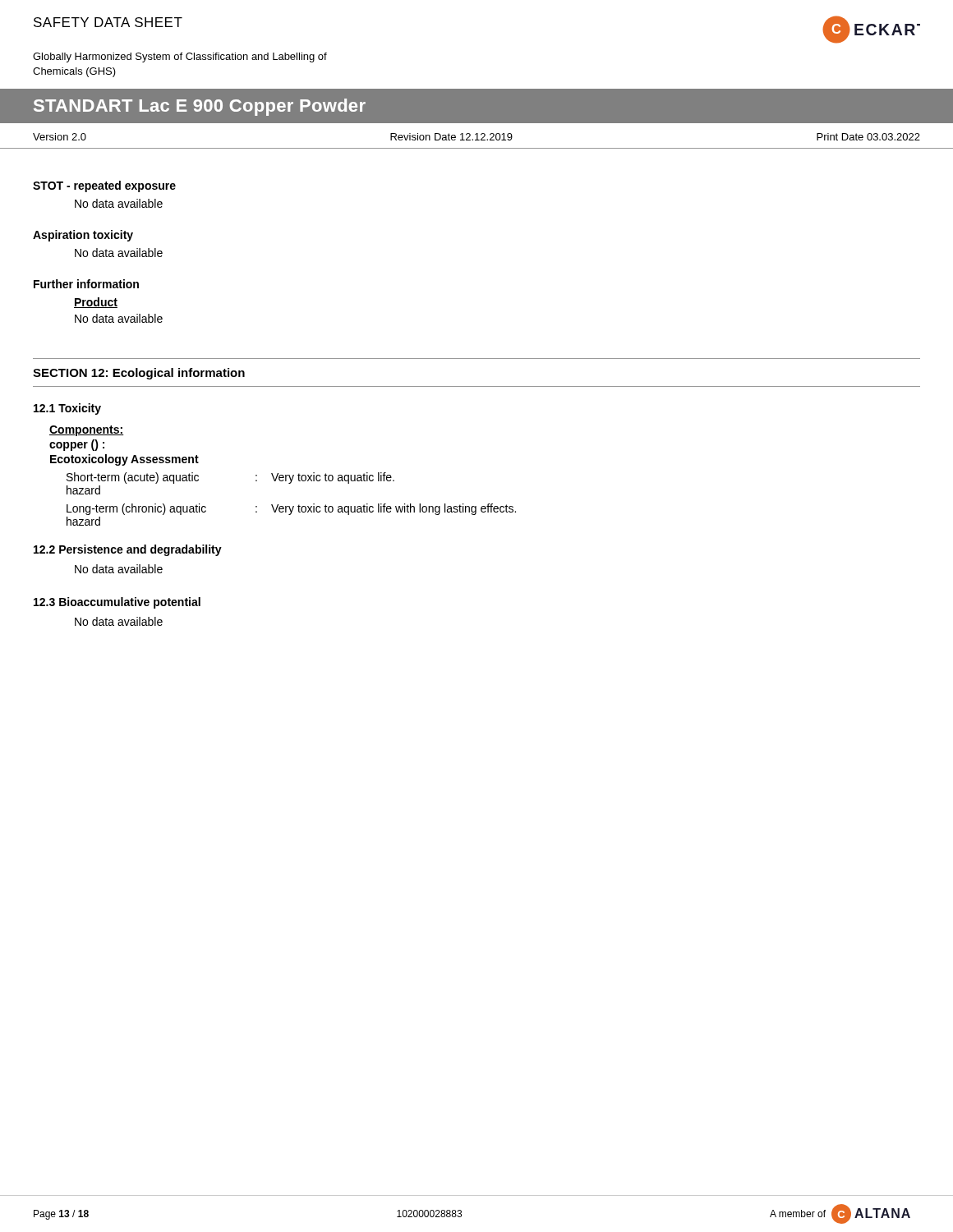Select the text with the text "Version 2.0"
The height and width of the screenshot is (1232, 953).
tap(60, 137)
